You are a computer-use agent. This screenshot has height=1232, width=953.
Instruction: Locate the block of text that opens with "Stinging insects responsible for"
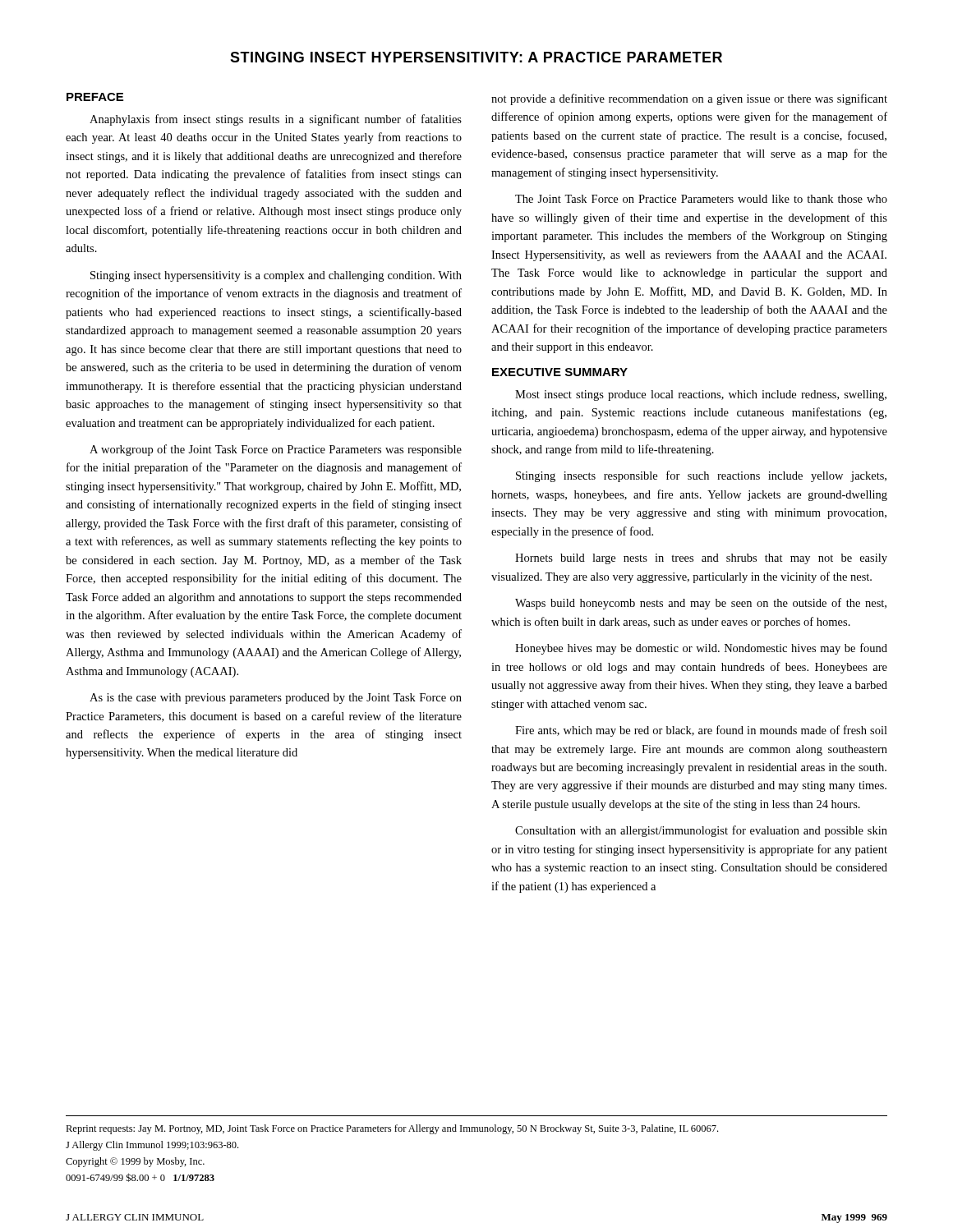pos(689,504)
